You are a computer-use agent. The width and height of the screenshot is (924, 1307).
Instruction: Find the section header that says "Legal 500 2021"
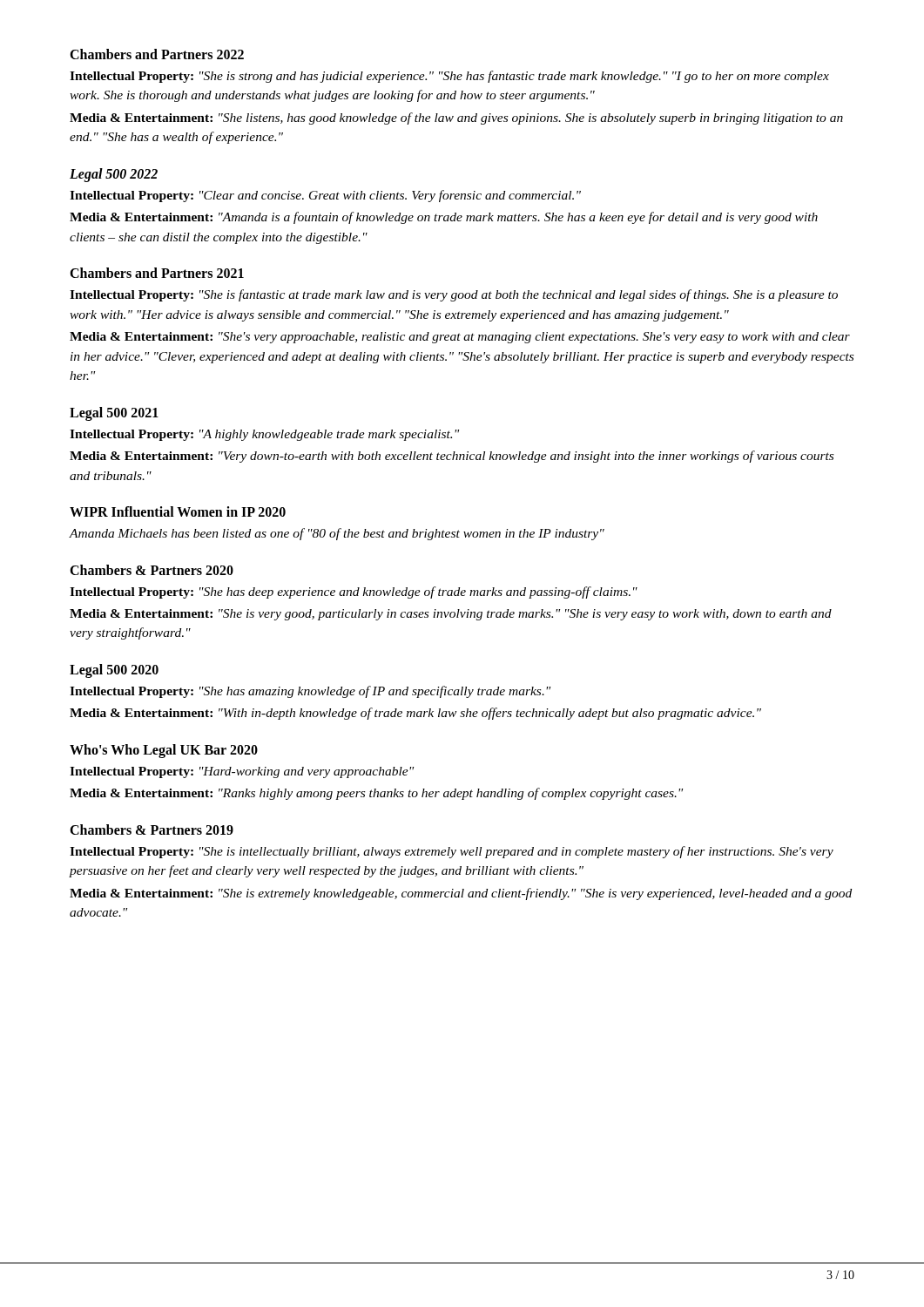[114, 412]
